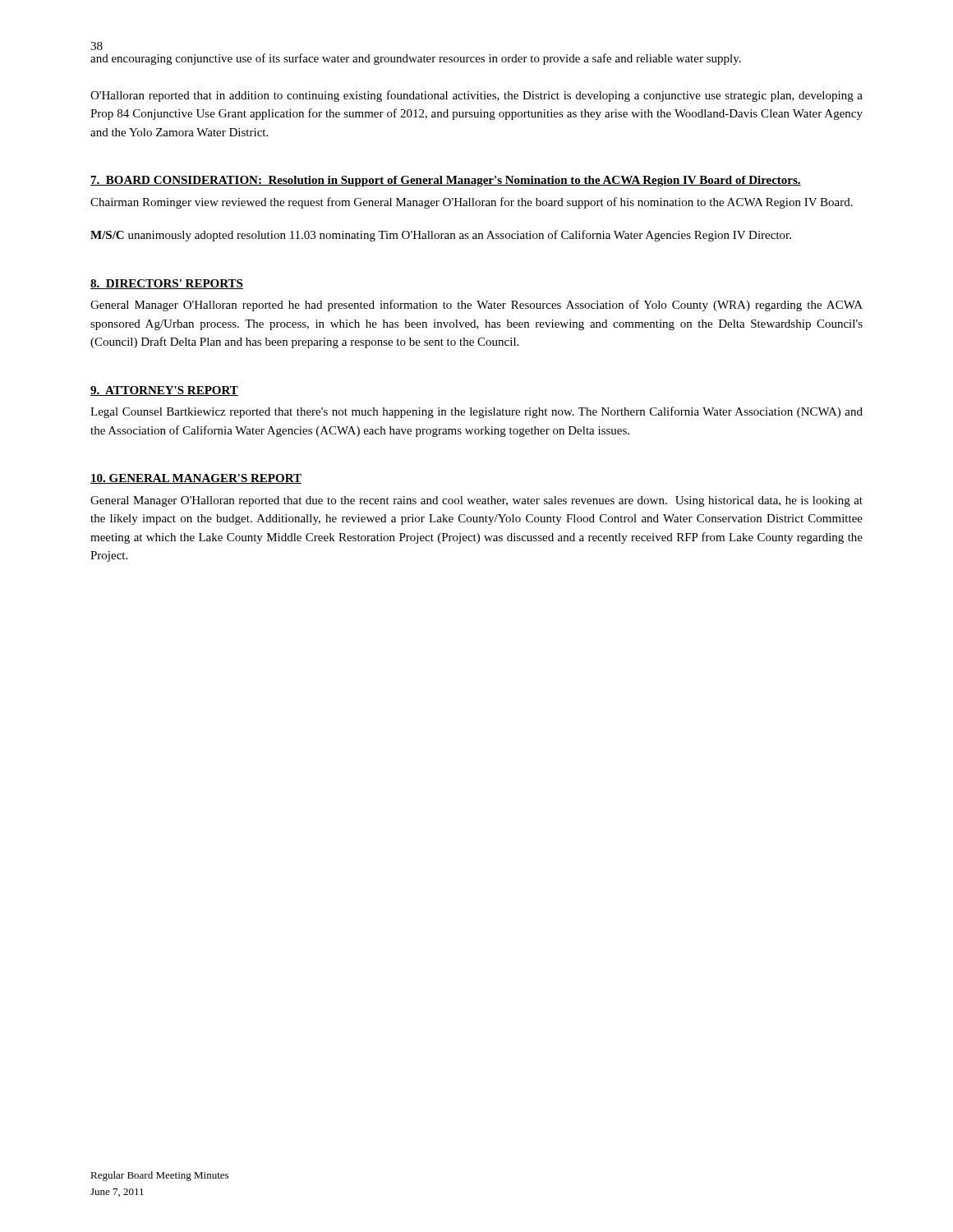Click where it says "8. DIRECTORS' REPORTS"
953x1232 pixels.
pos(167,284)
